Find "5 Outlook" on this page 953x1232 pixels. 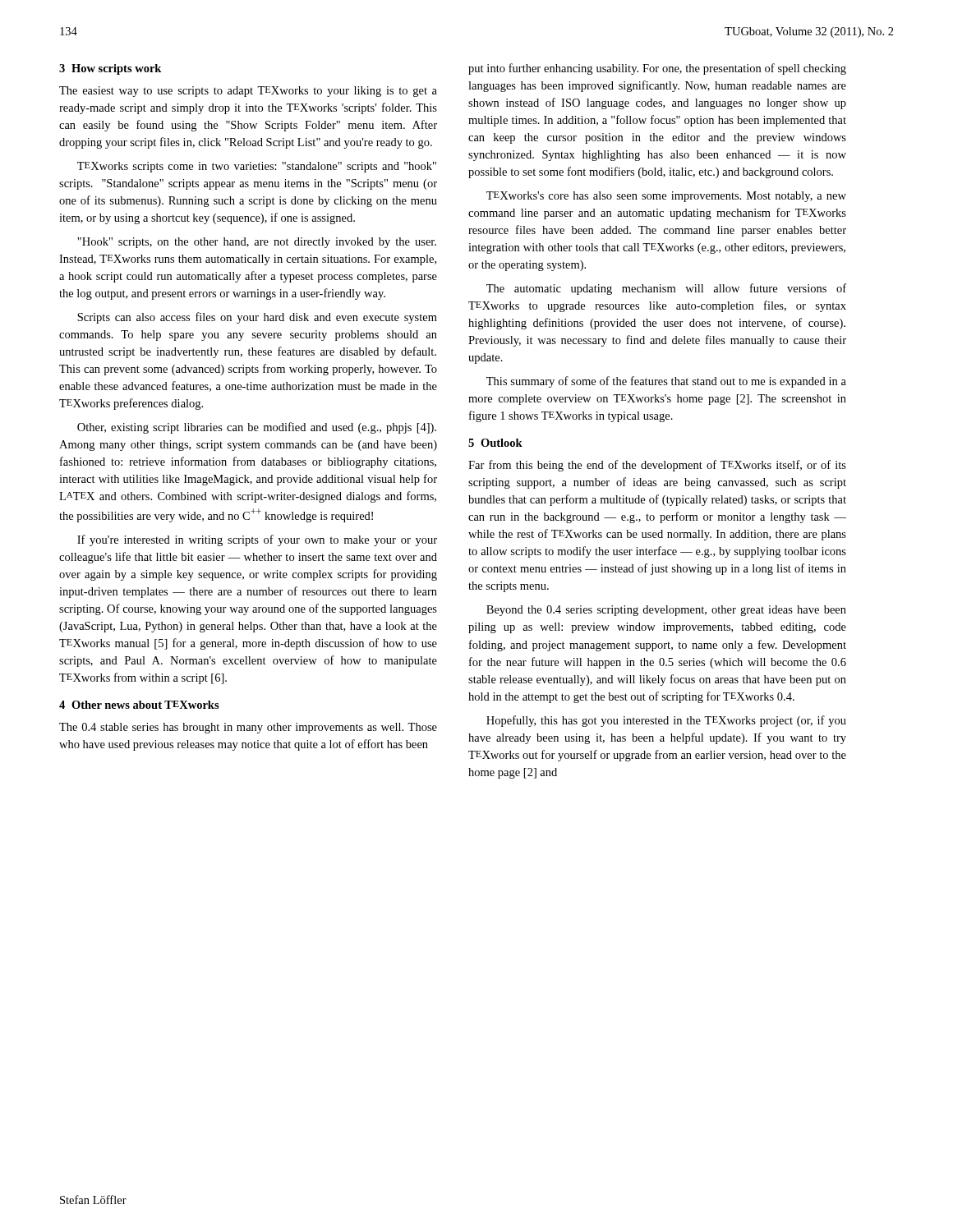point(495,443)
